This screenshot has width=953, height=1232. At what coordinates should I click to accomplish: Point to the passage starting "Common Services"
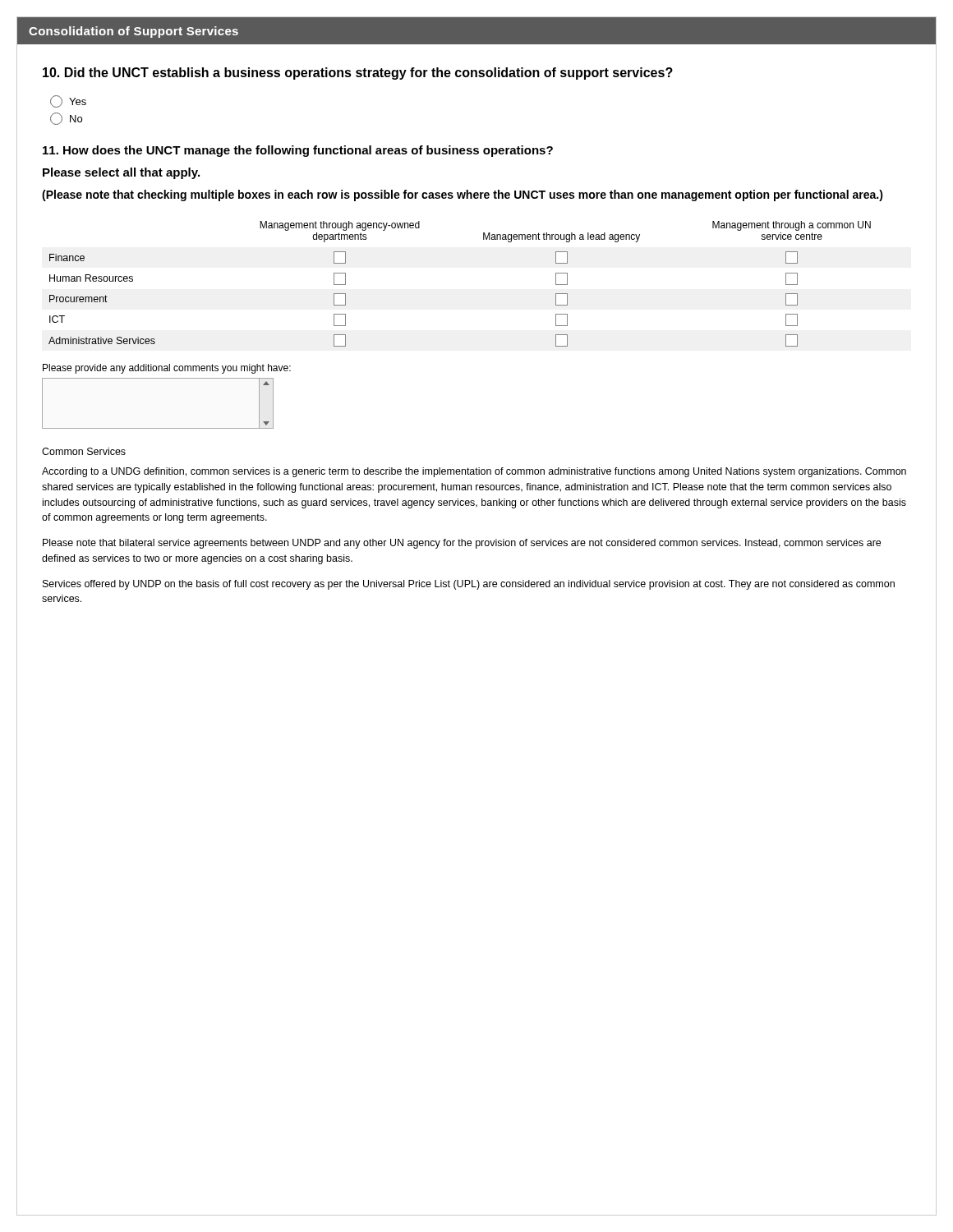(84, 452)
